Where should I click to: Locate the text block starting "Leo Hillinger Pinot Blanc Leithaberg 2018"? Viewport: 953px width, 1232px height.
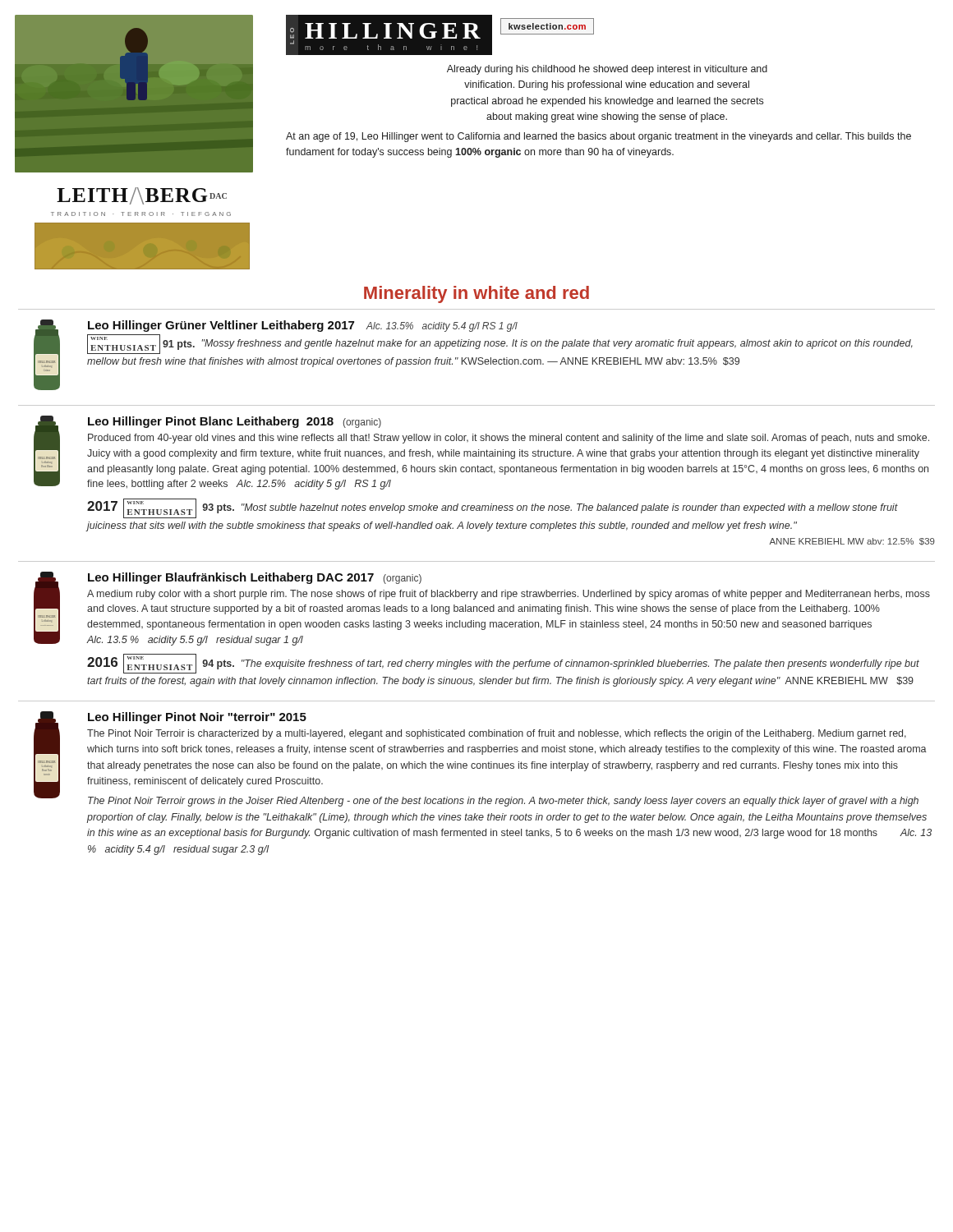[234, 421]
